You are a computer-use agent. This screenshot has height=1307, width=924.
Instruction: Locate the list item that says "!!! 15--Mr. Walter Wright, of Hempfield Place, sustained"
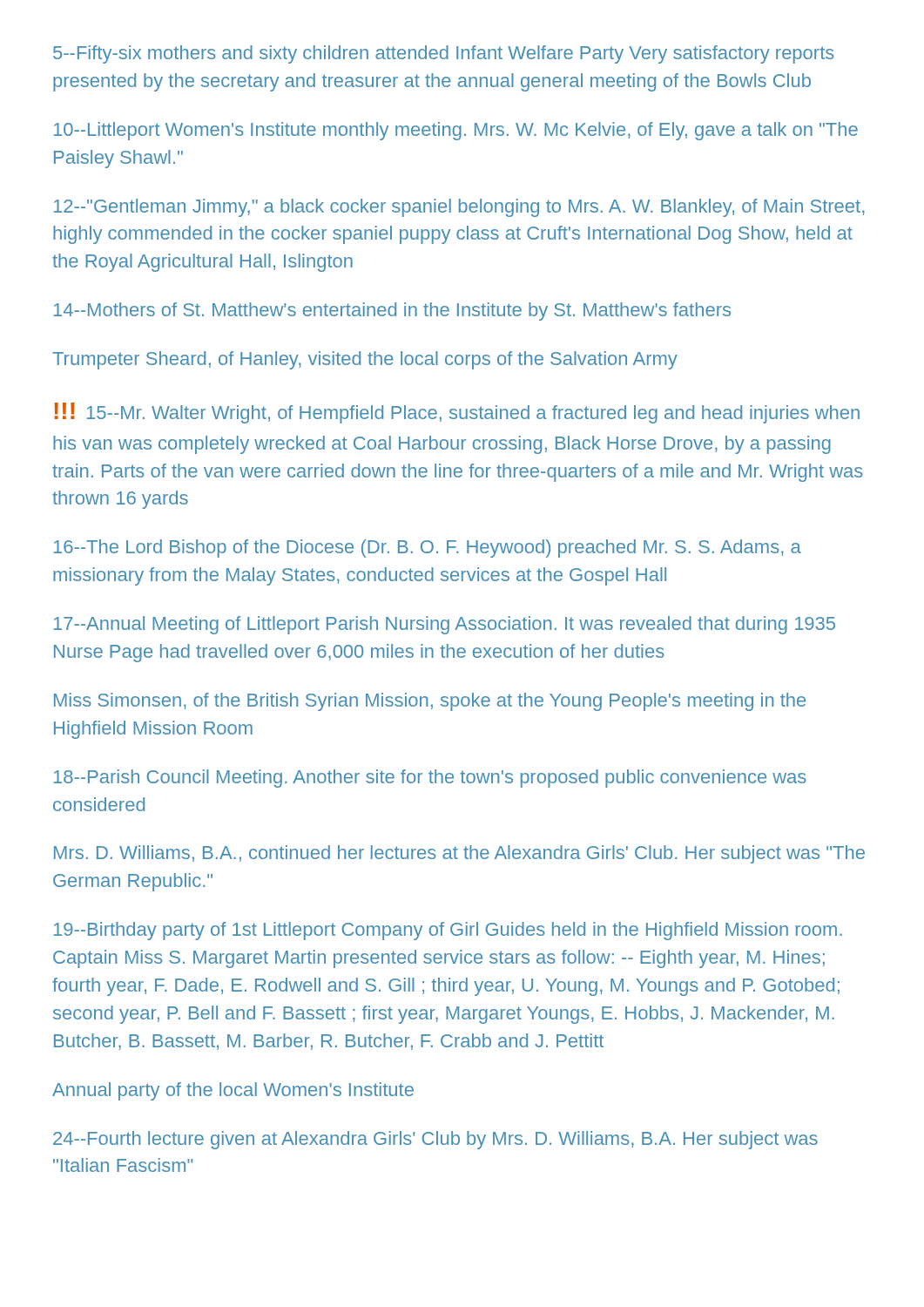tap(458, 453)
